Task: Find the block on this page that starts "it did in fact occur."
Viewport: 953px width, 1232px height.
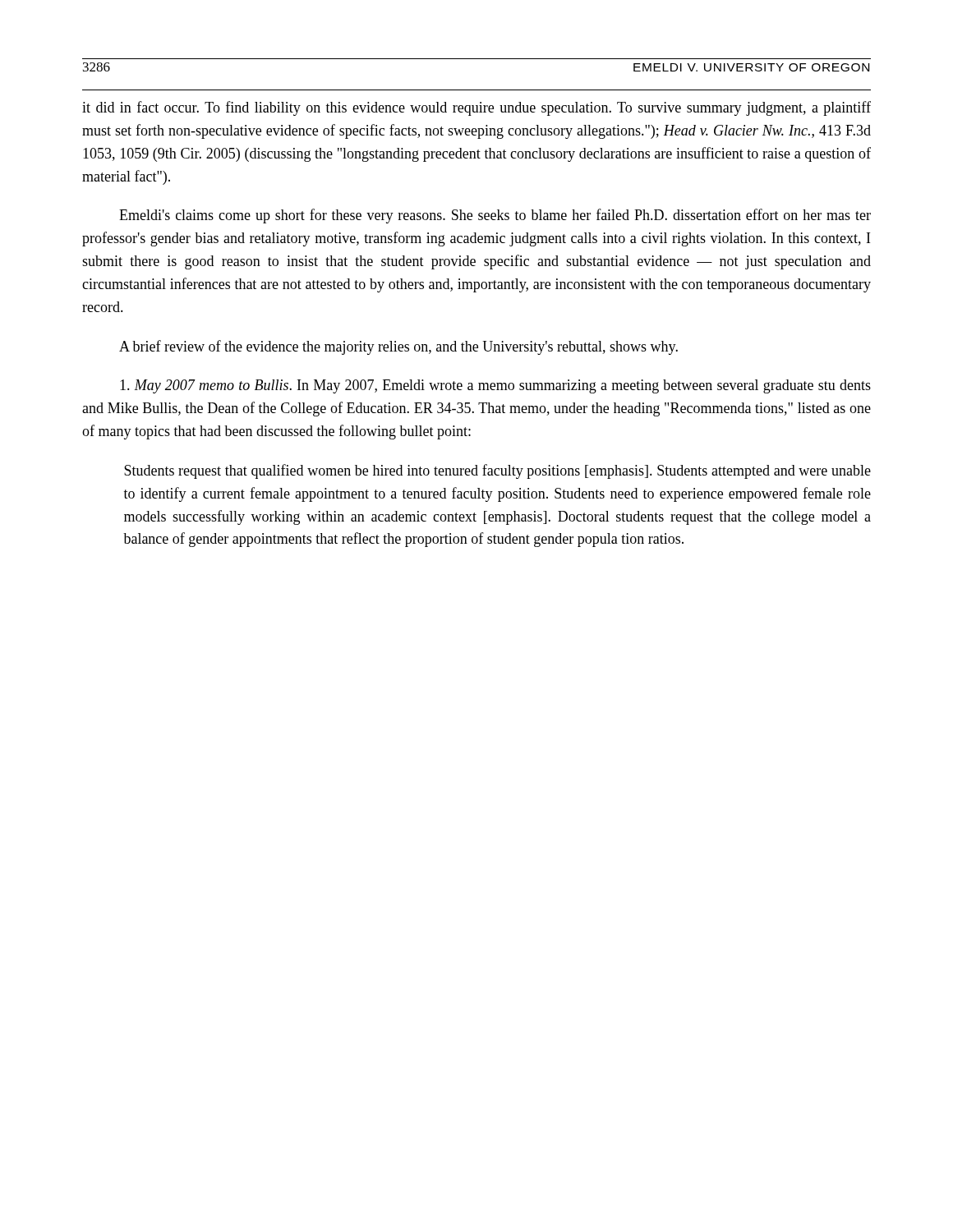Action: coord(476,142)
